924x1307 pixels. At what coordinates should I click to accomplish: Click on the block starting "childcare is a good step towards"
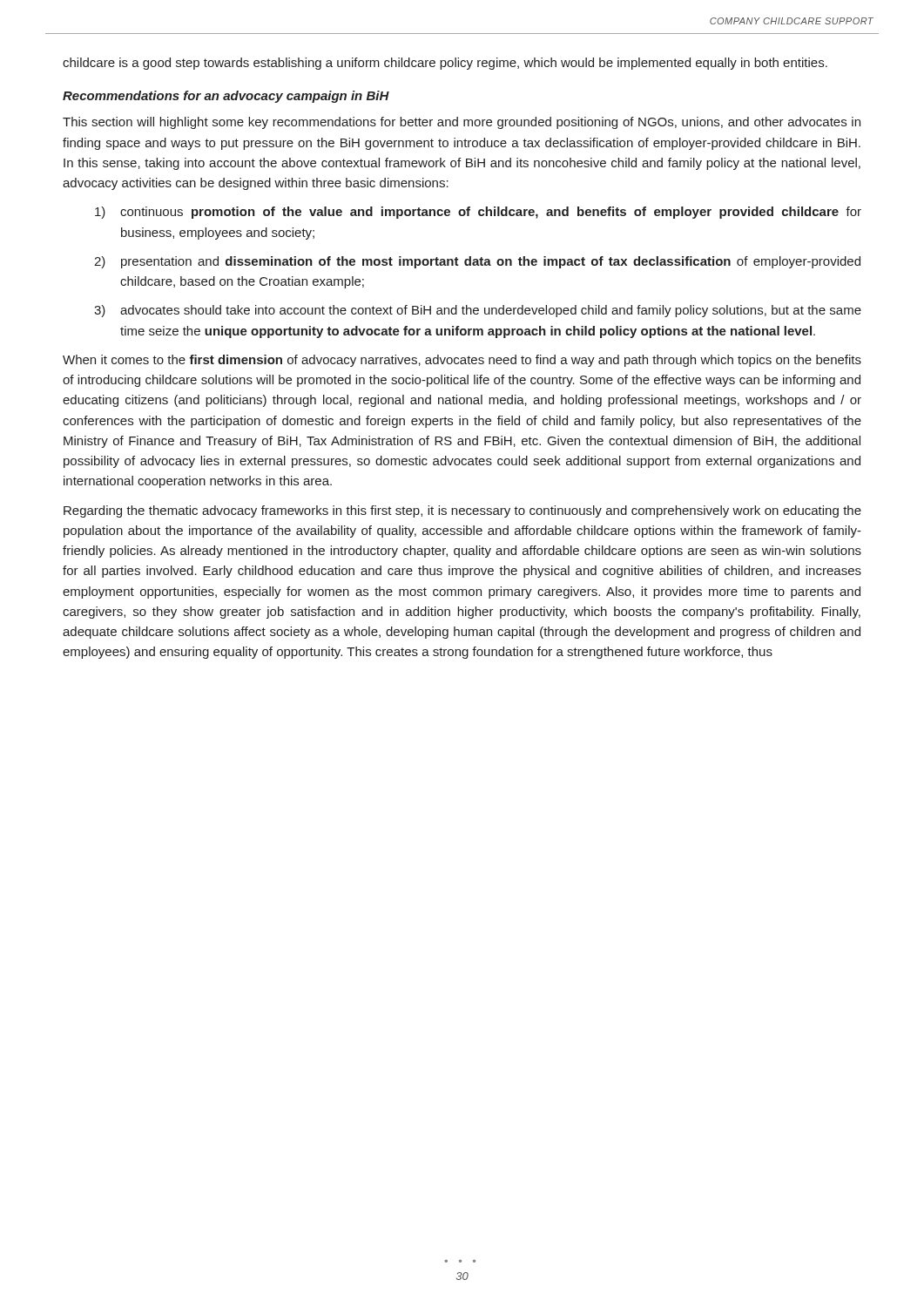pyautogui.click(x=445, y=62)
